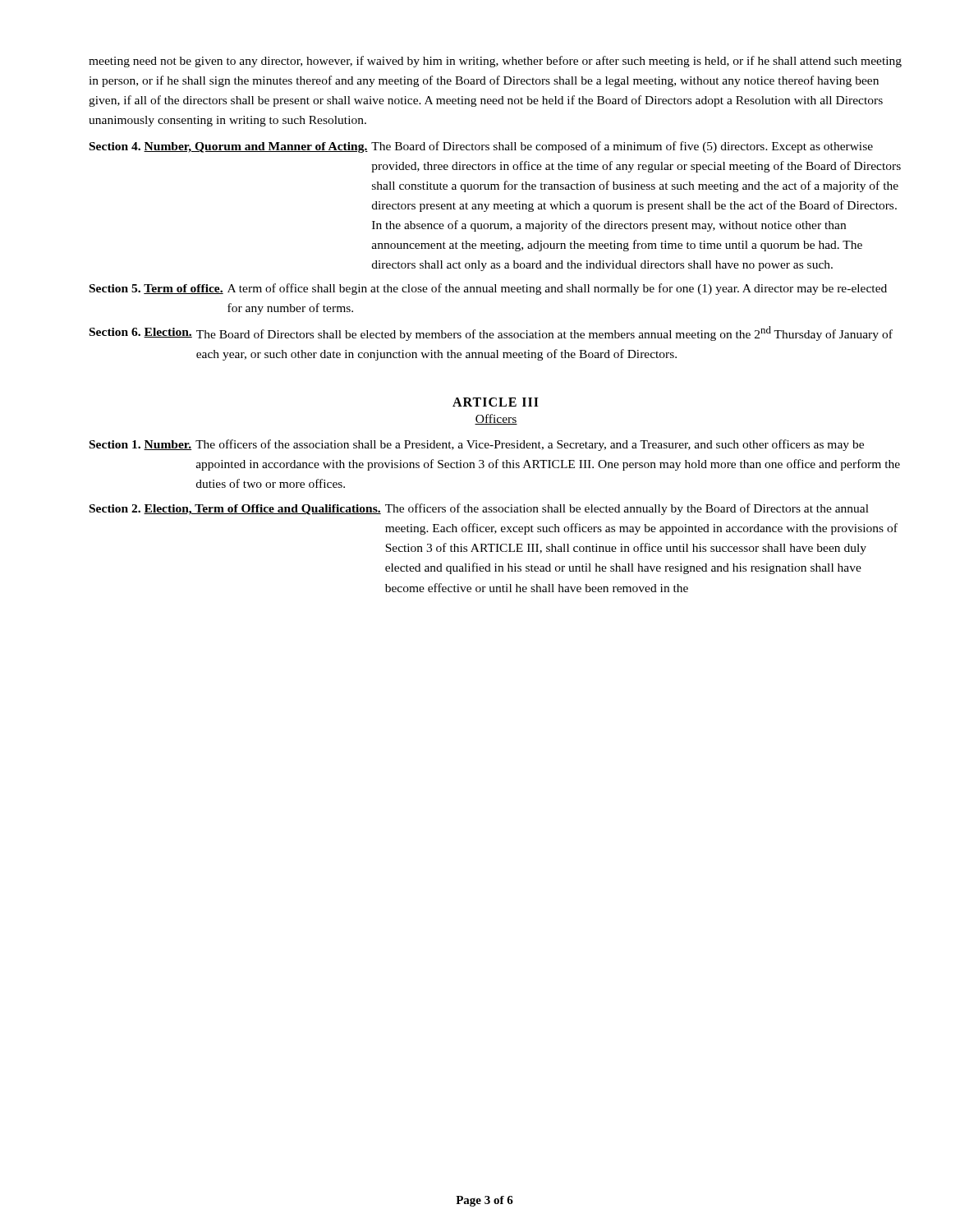Locate the section header that opens with "Section 5. Term of office. A term of"
Image resolution: width=969 pixels, height=1232 pixels.
click(496, 298)
